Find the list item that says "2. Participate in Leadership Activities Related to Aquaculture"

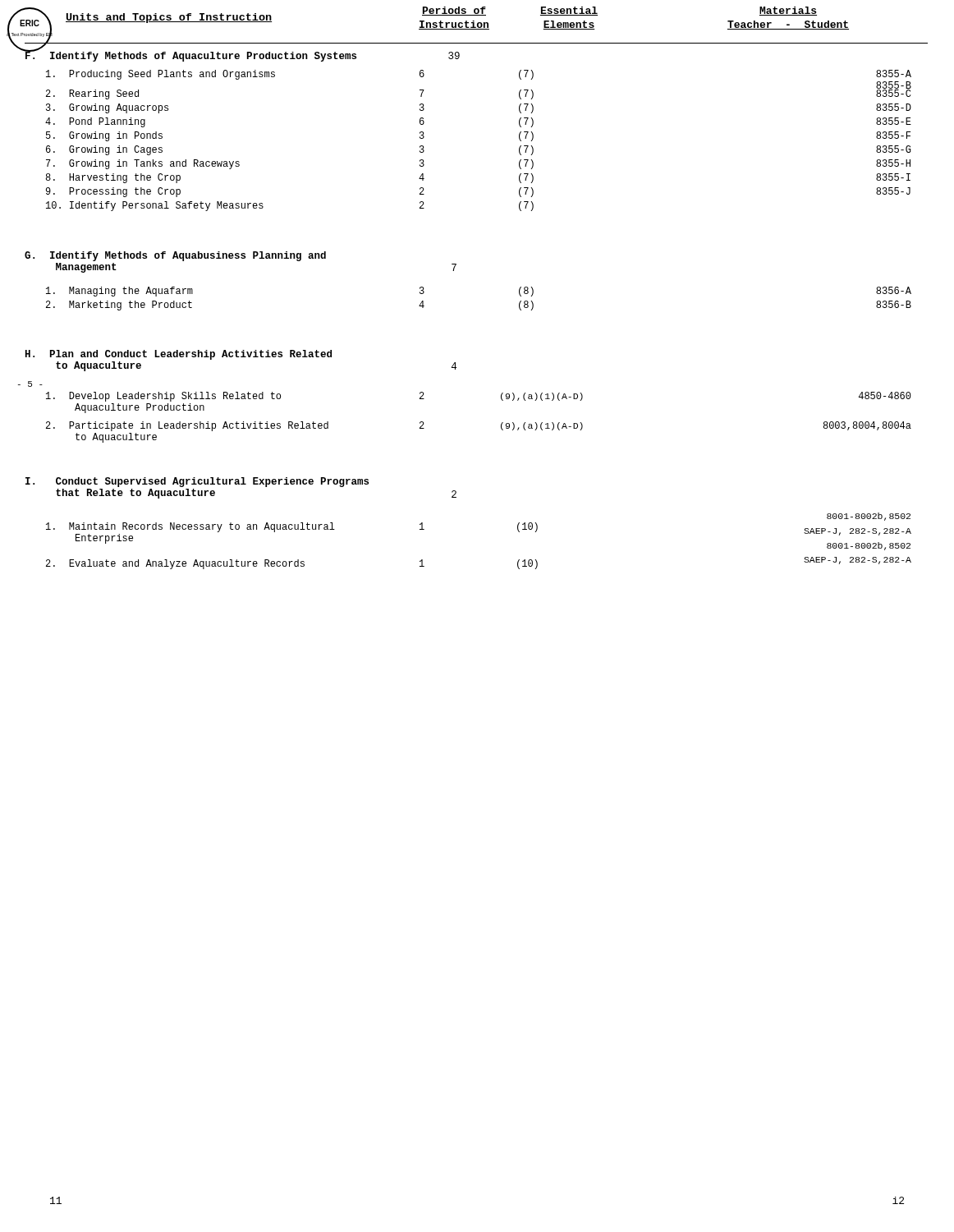[x=187, y=432]
